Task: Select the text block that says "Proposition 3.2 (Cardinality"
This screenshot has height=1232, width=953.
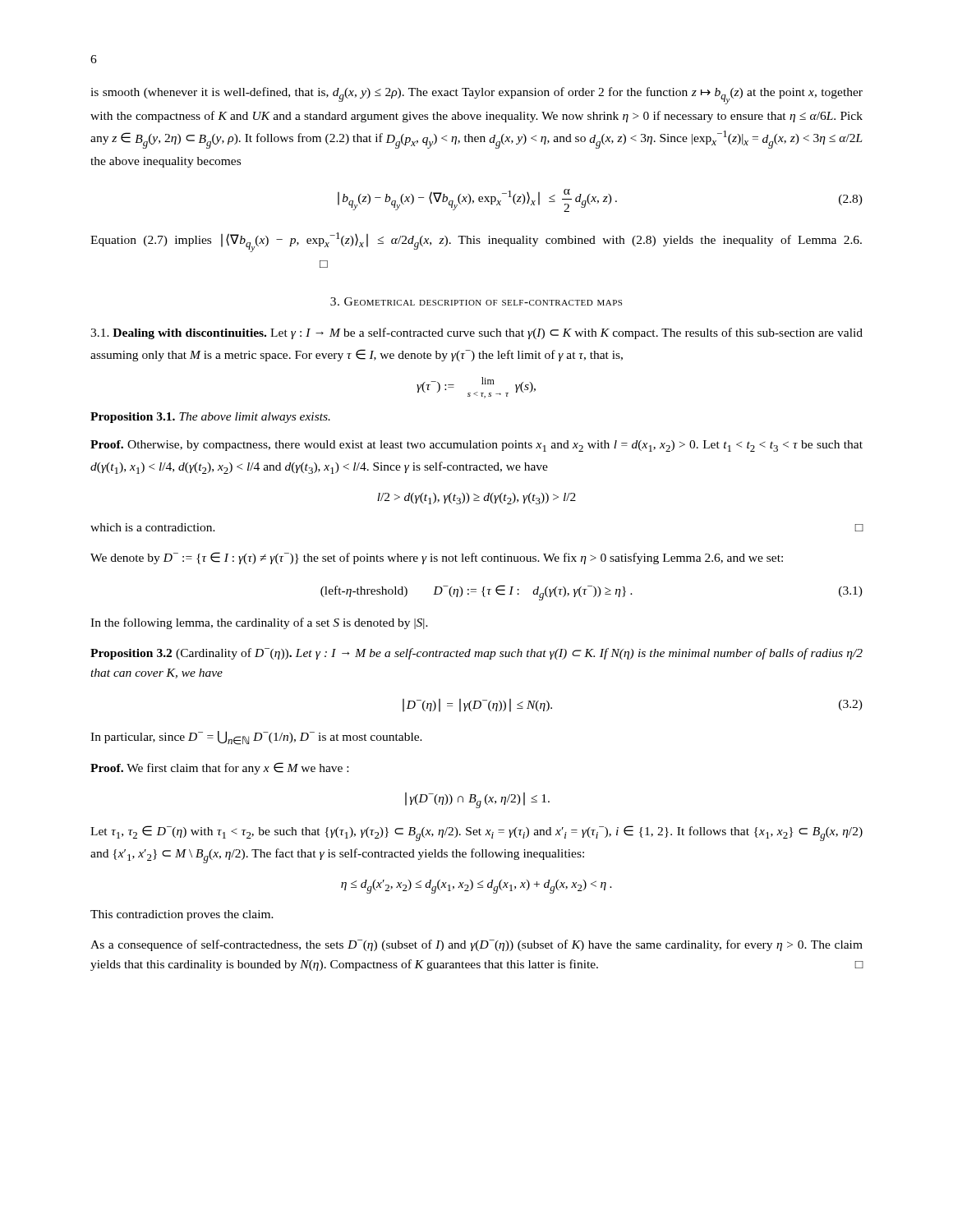Action: 476,661
